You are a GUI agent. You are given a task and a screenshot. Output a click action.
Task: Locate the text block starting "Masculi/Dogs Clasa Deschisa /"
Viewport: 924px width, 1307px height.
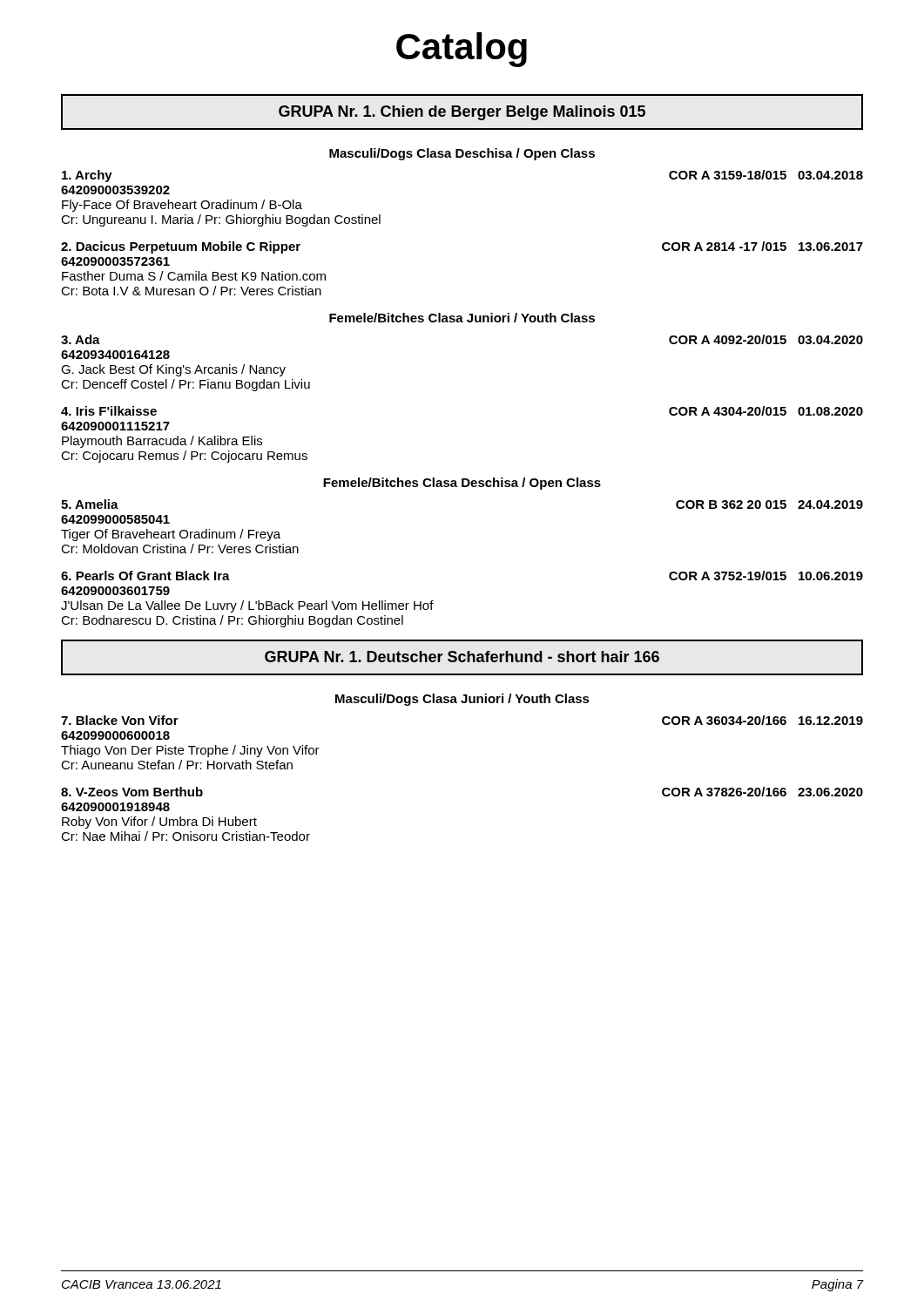(462, 153)
